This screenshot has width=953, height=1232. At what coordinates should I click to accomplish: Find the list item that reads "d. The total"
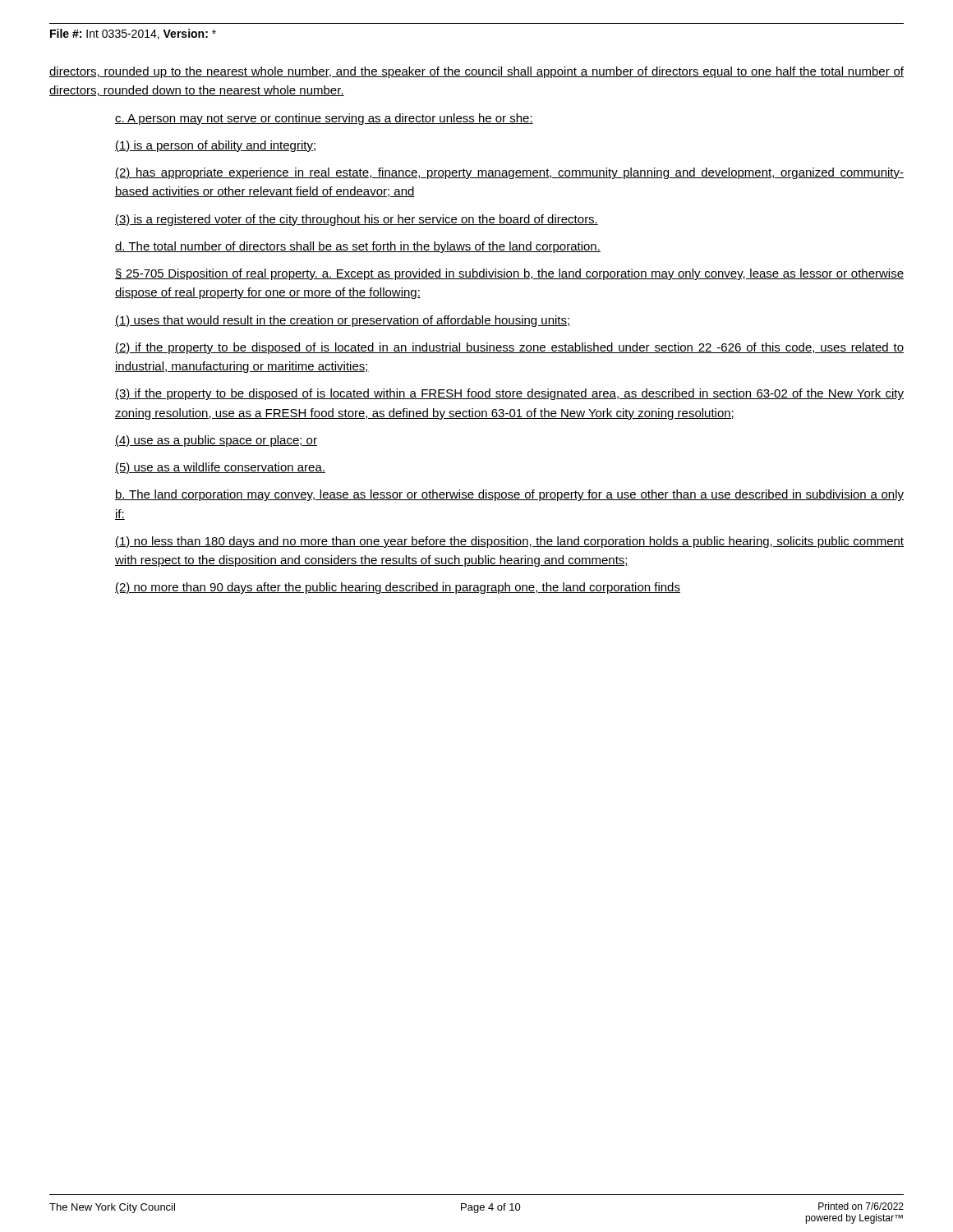pyautogui.click(x=358, y=246)
